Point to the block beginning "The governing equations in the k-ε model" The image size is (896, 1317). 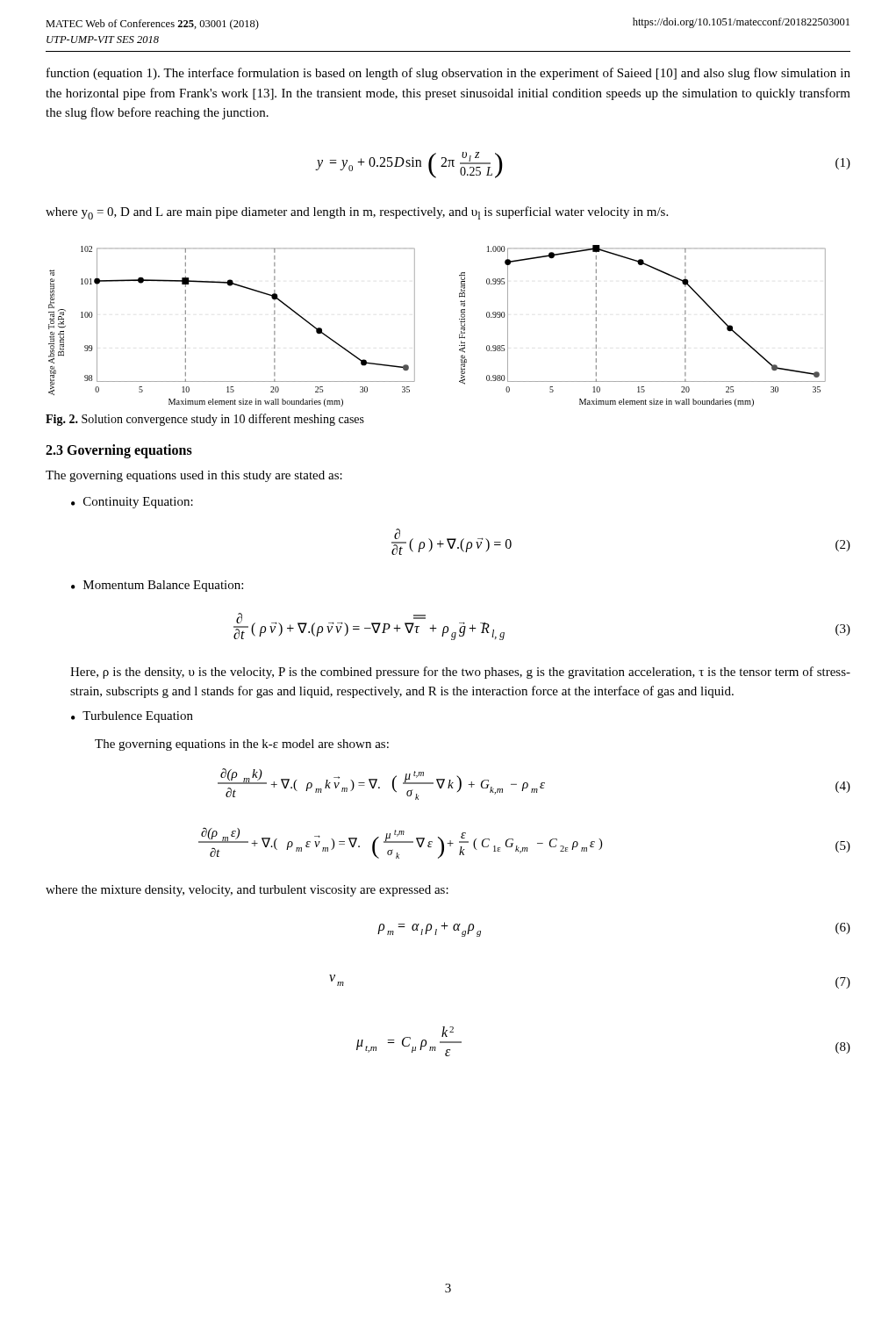(x=242, y=744)
